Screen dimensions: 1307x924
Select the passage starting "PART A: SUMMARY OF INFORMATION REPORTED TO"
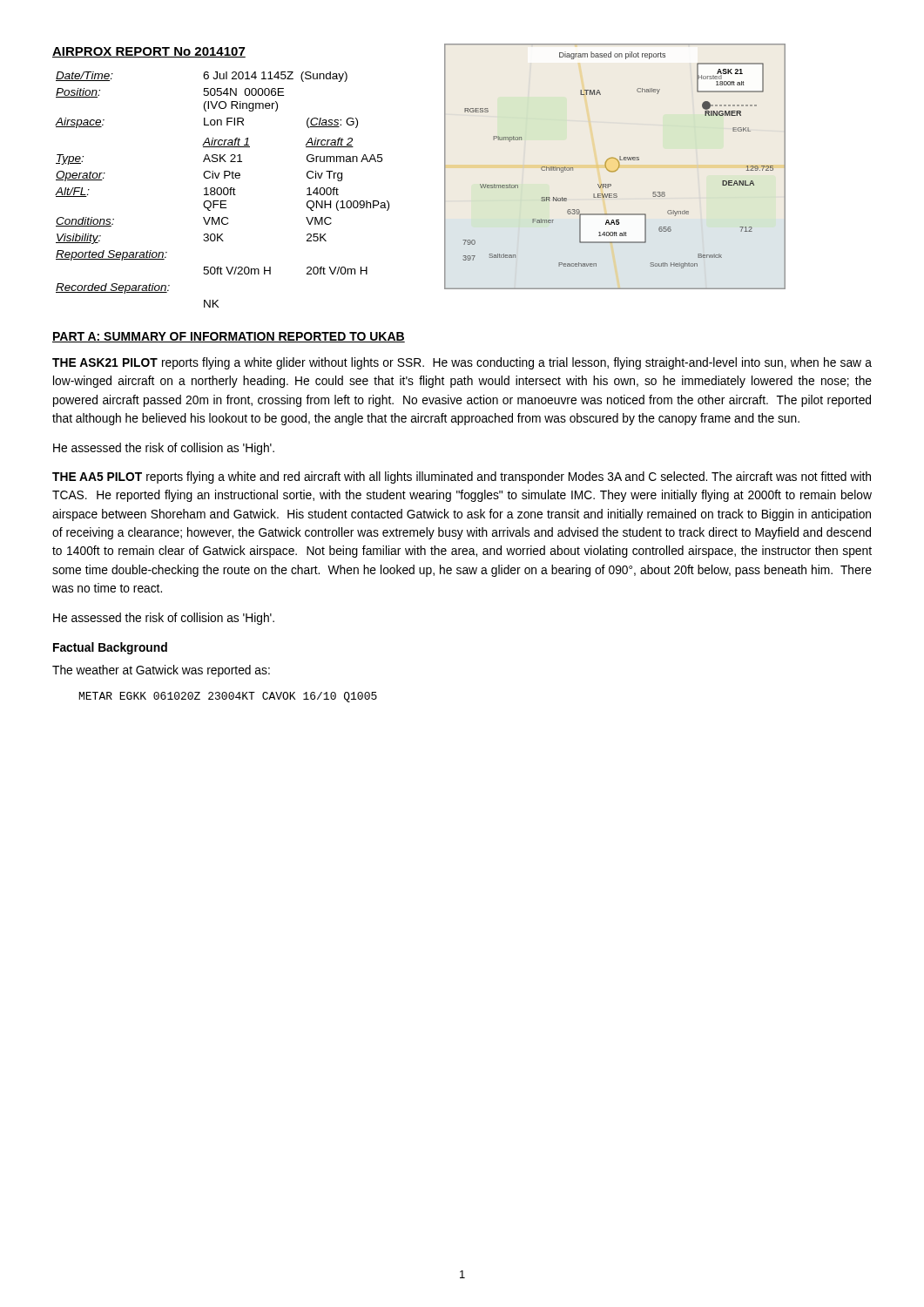(x=229, y=336)
